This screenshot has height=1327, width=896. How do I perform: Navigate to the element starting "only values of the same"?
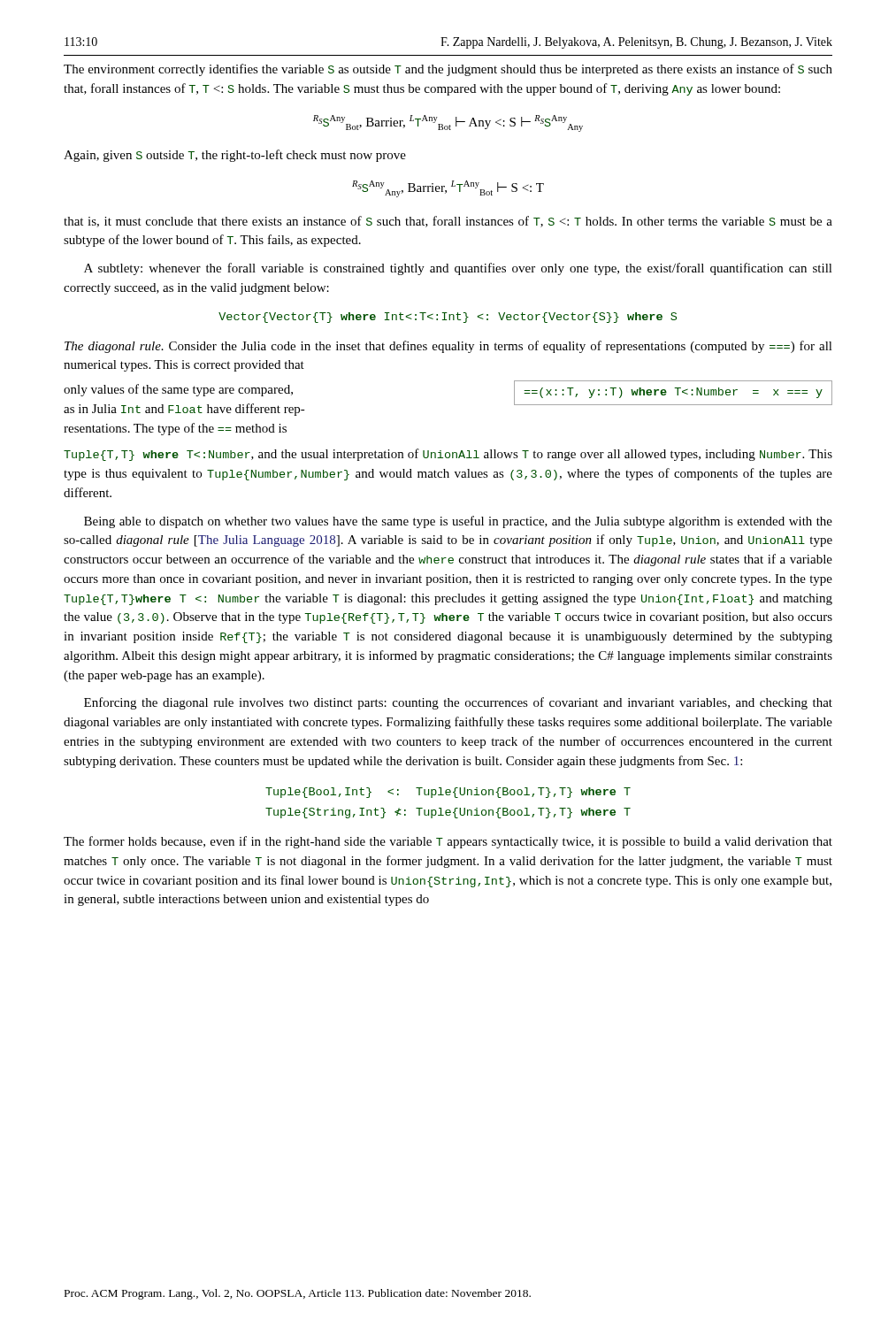click(177, 393)
